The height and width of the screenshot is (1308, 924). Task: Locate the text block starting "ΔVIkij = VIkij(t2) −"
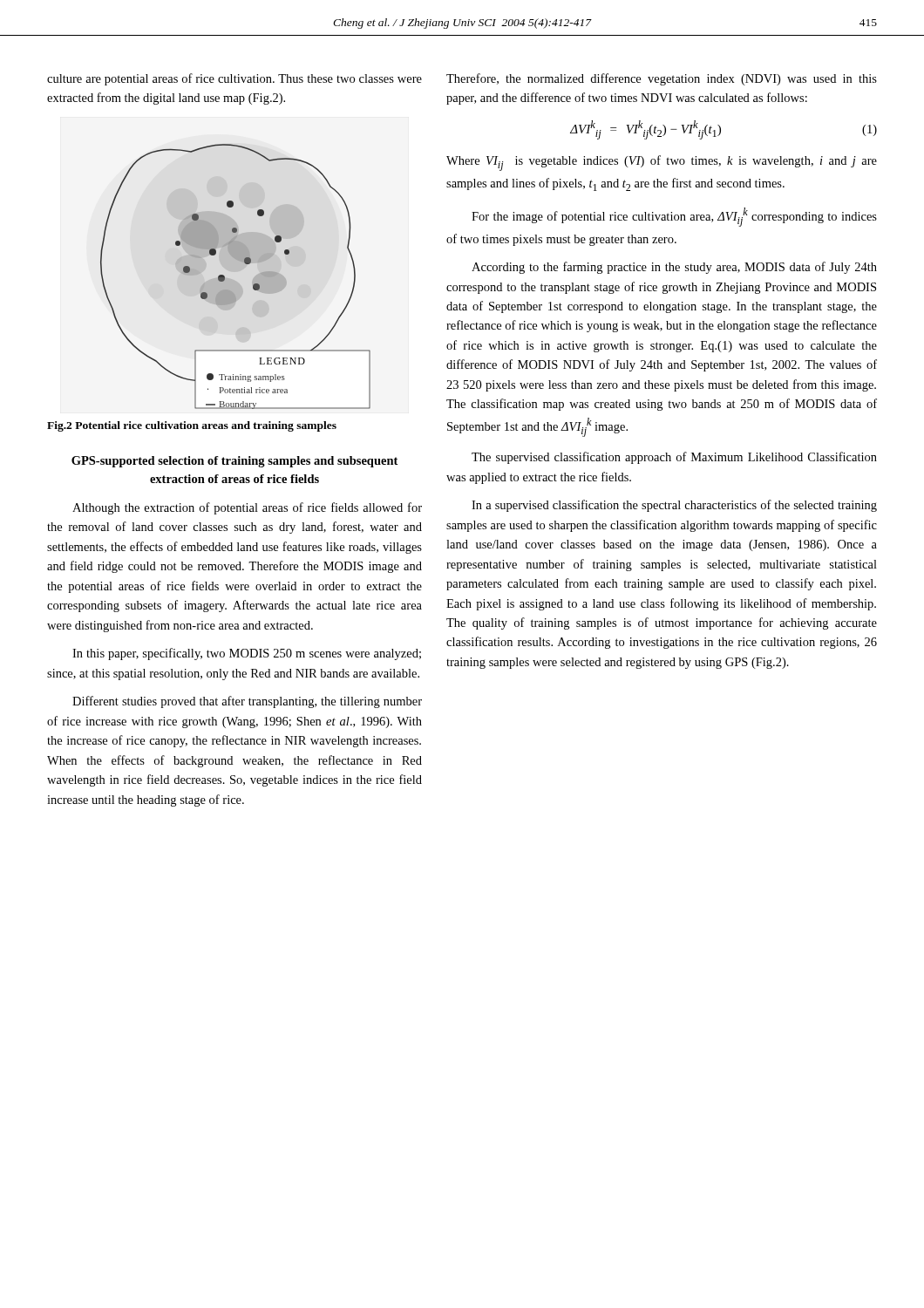click(662, 129)
